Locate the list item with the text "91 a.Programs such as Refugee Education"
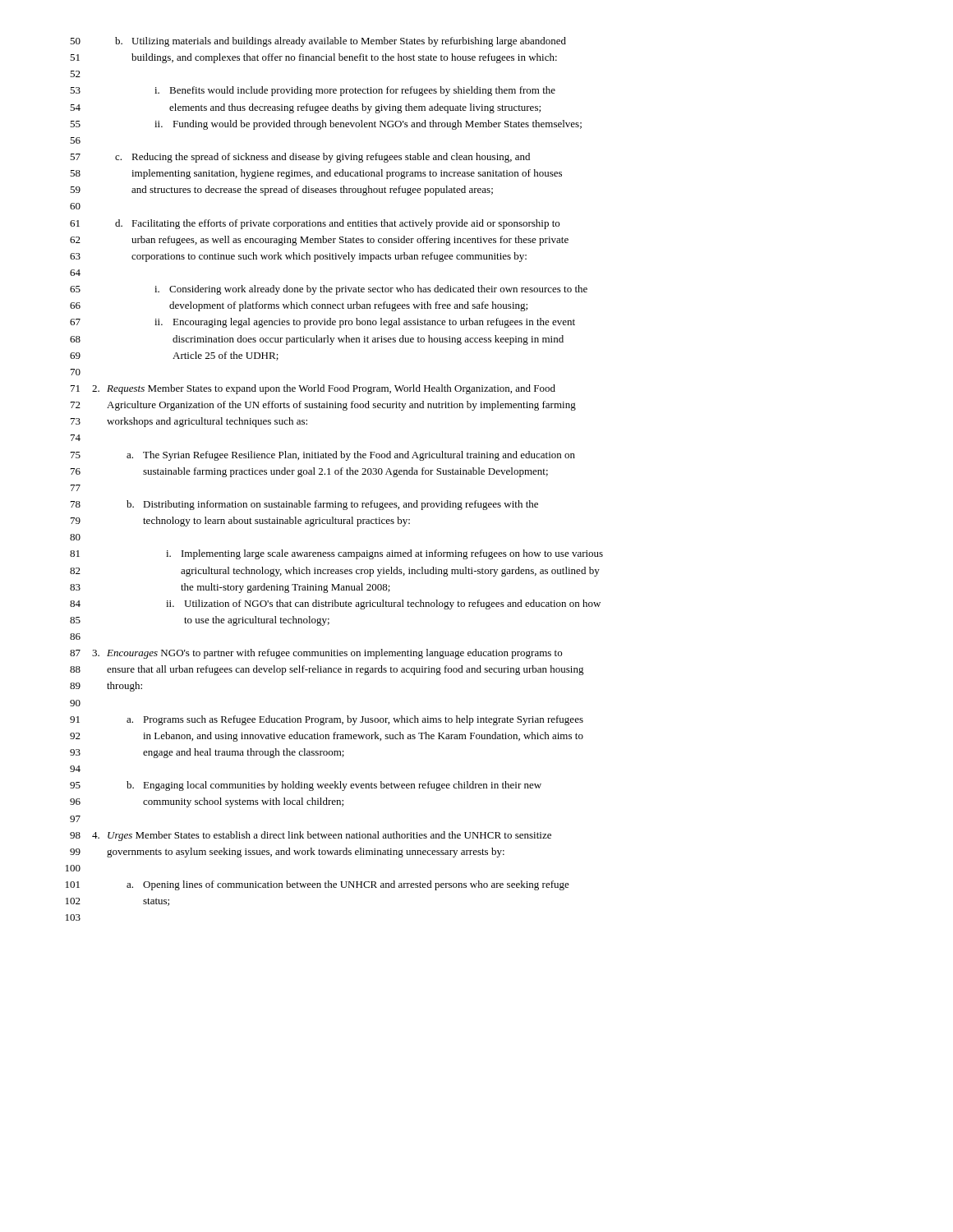 (476, 719)
